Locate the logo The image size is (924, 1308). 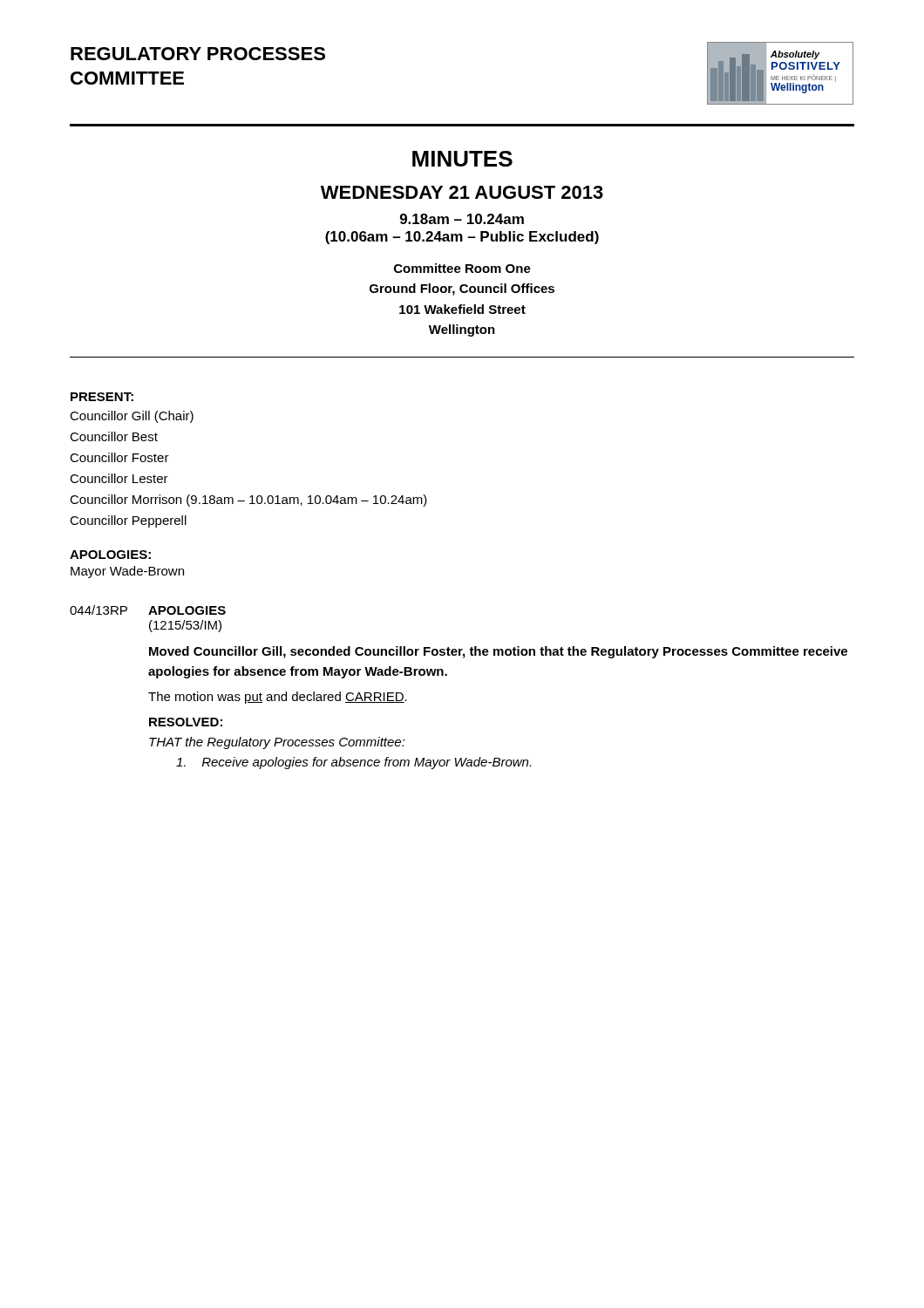click(780, 73)
